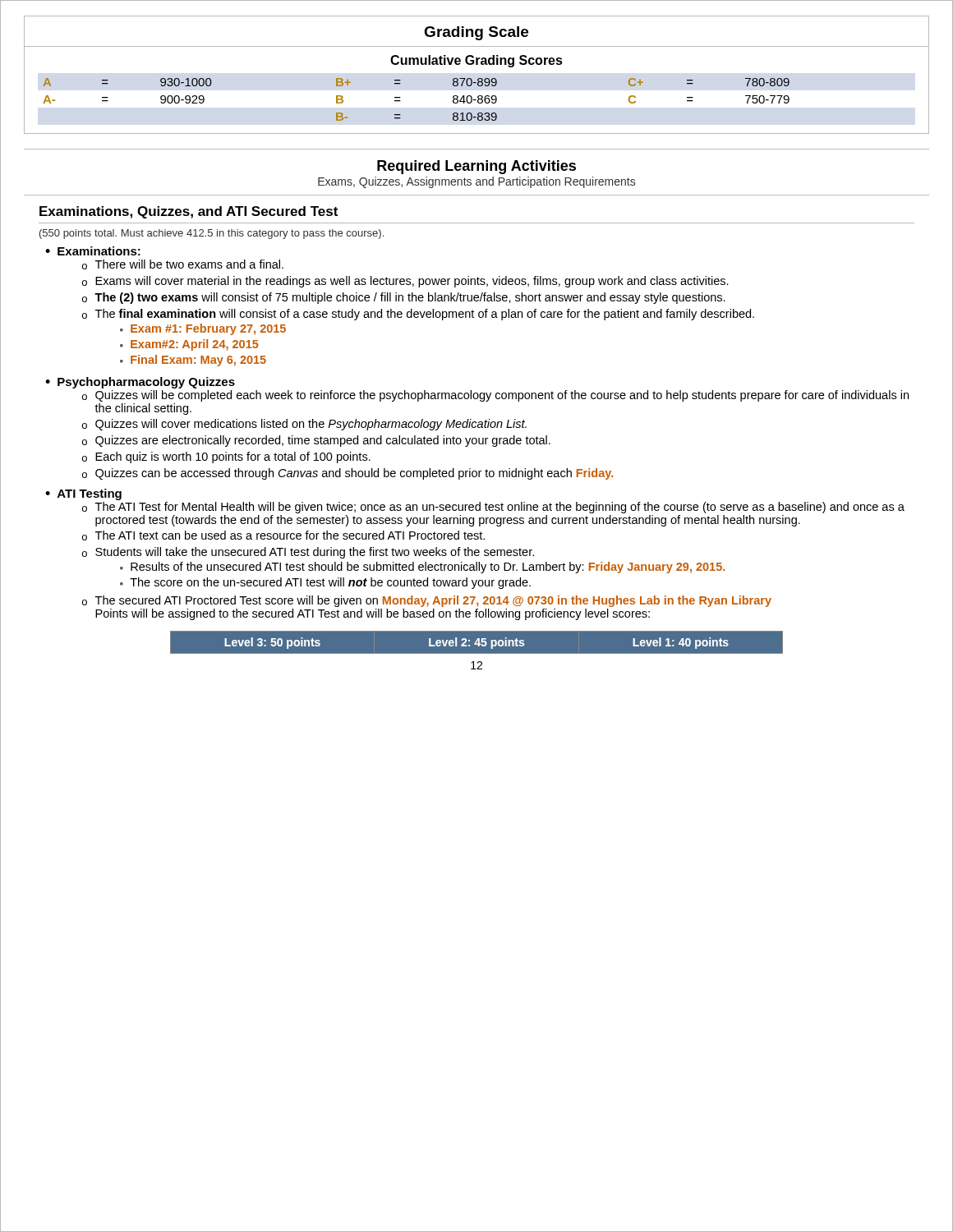Screen dimensions: 1232x953
Task: Click on the table containing "840-869"
Action: 476,102
